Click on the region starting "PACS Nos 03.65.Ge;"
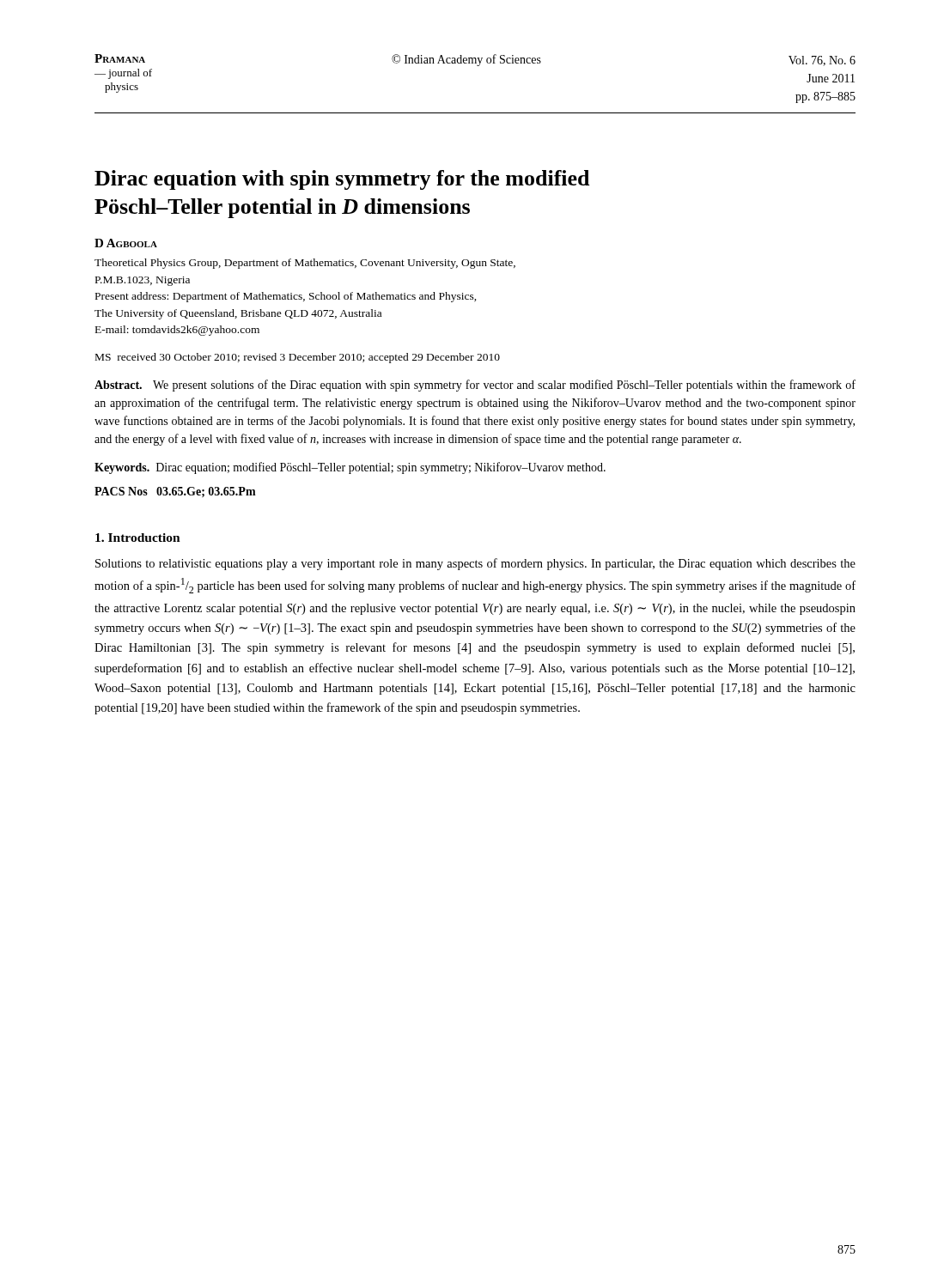This screenshot has height=1288, width=950. point(175,491)
